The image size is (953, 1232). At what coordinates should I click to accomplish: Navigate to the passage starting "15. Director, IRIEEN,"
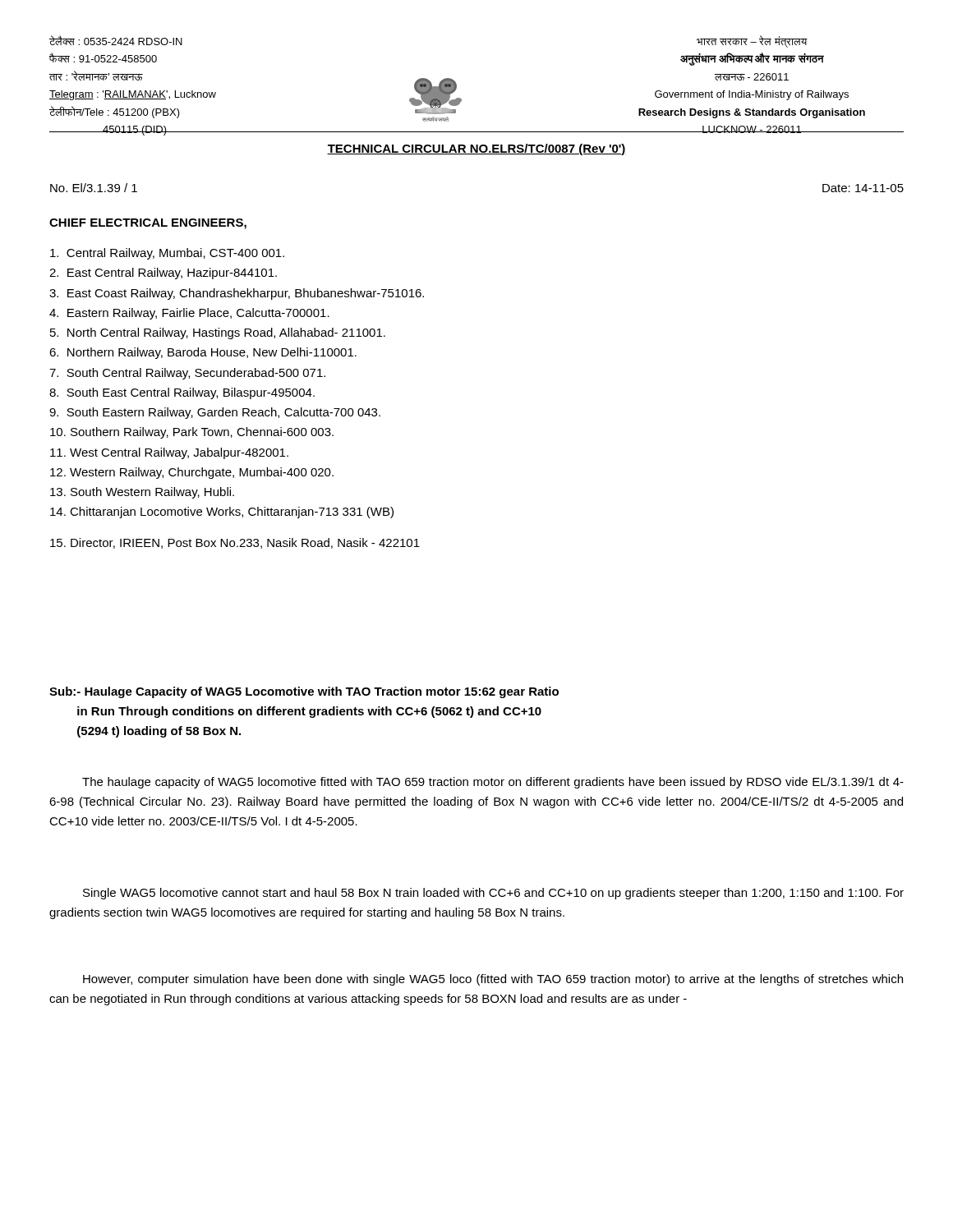(x=235, y=542)
